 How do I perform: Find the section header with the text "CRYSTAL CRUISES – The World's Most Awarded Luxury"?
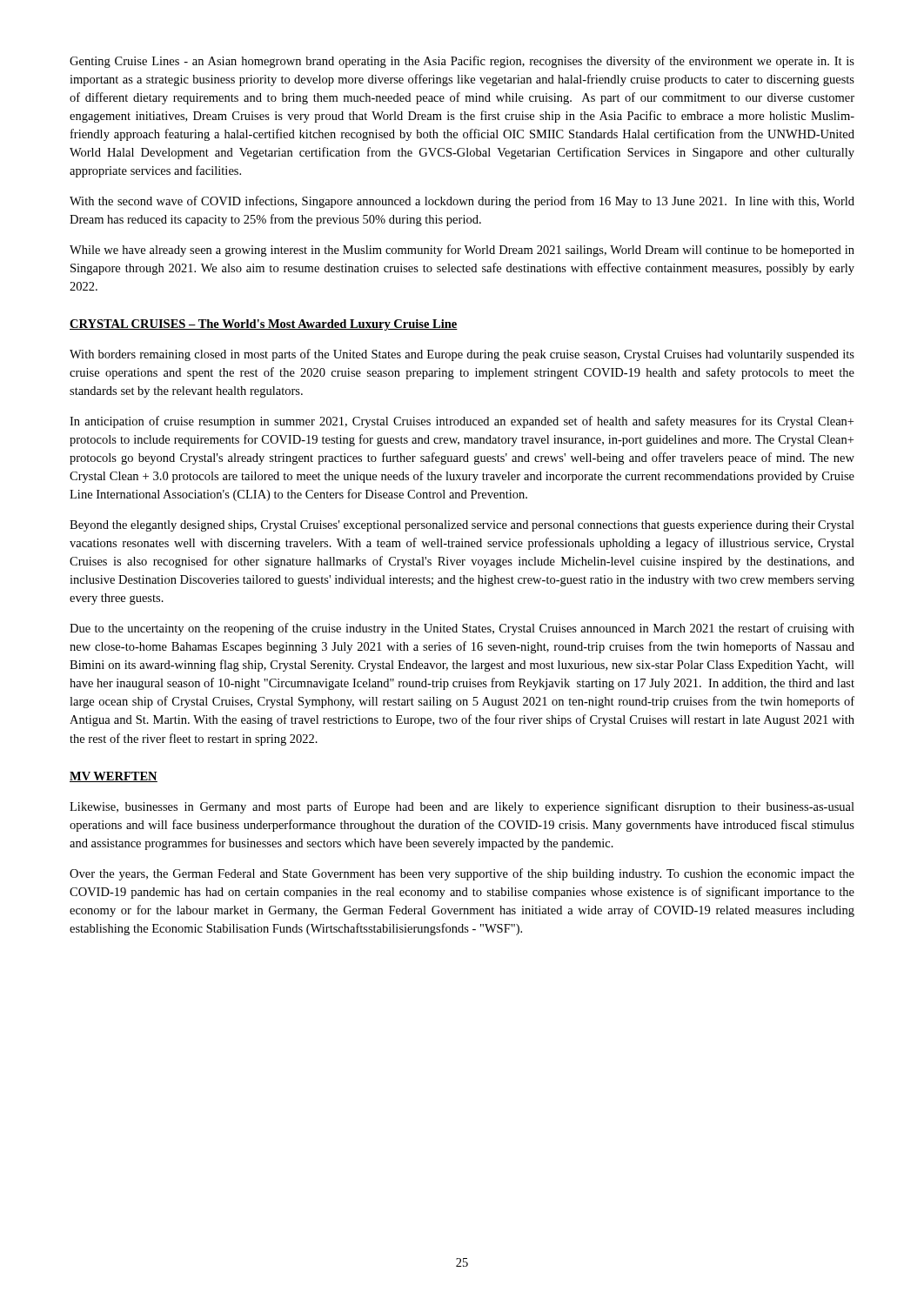coord(263,324)
